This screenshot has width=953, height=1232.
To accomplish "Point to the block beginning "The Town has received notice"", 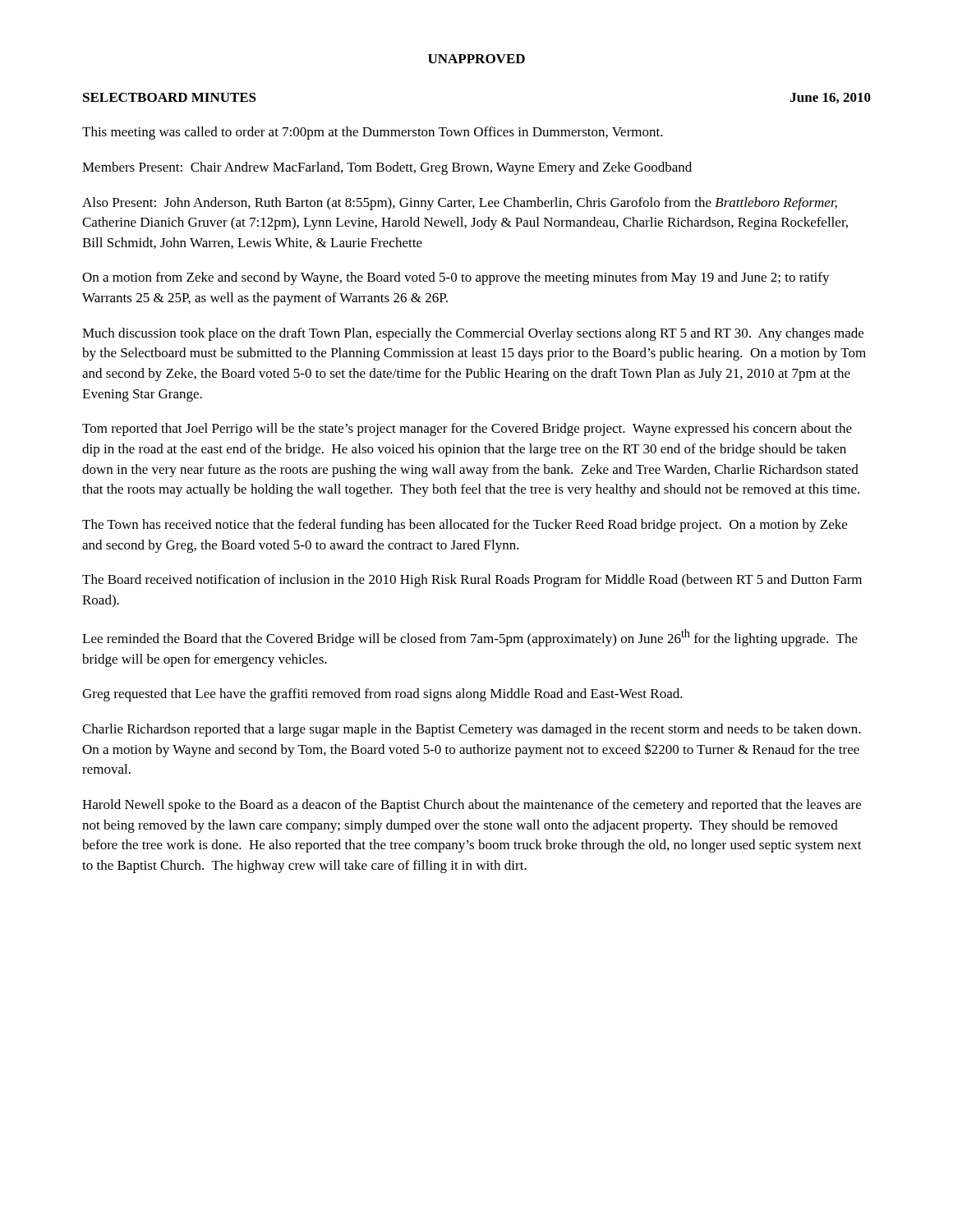I will (465, 535).
